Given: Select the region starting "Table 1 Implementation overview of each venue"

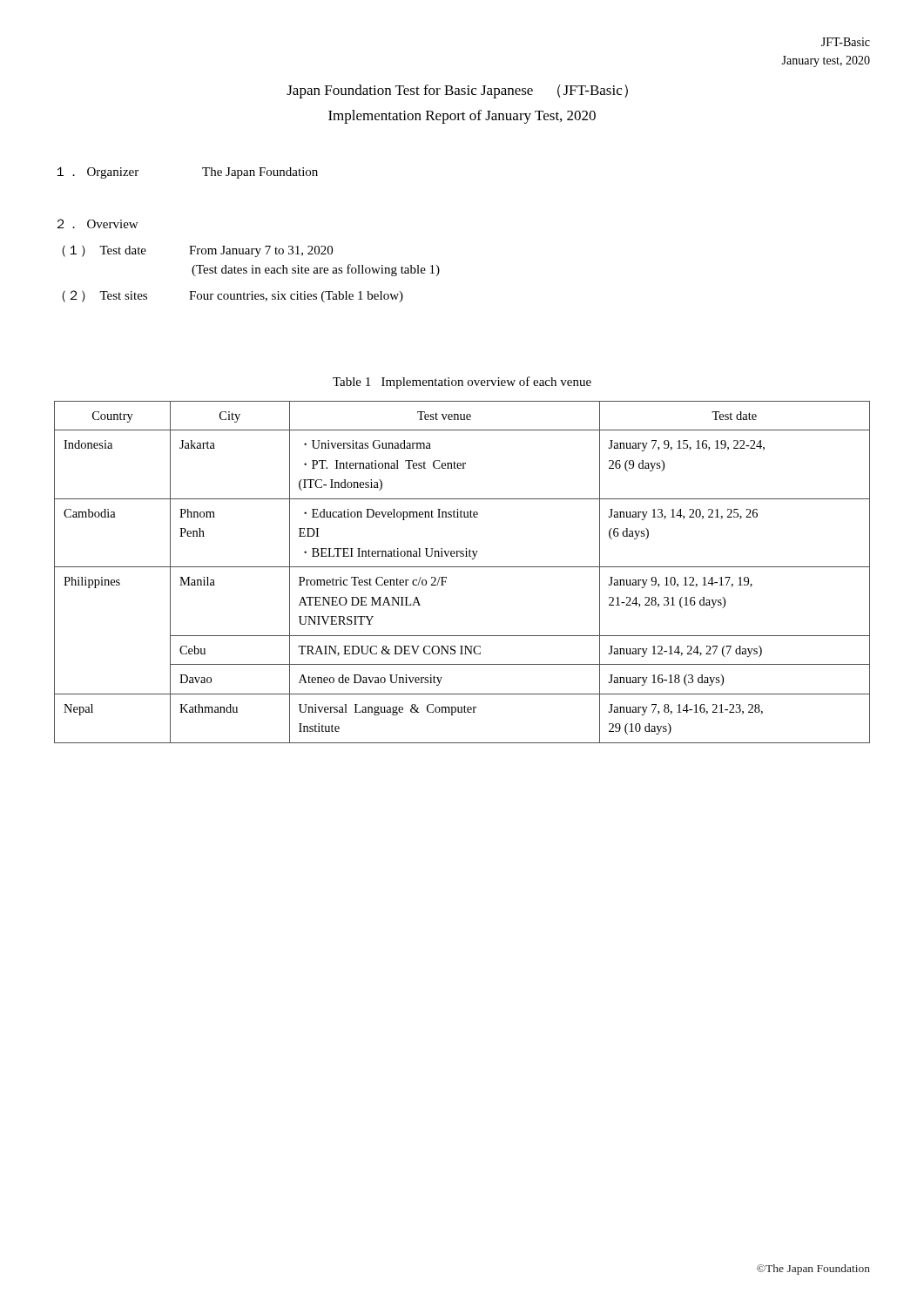Looking at the screenshot, I should (x=462, y=382).
